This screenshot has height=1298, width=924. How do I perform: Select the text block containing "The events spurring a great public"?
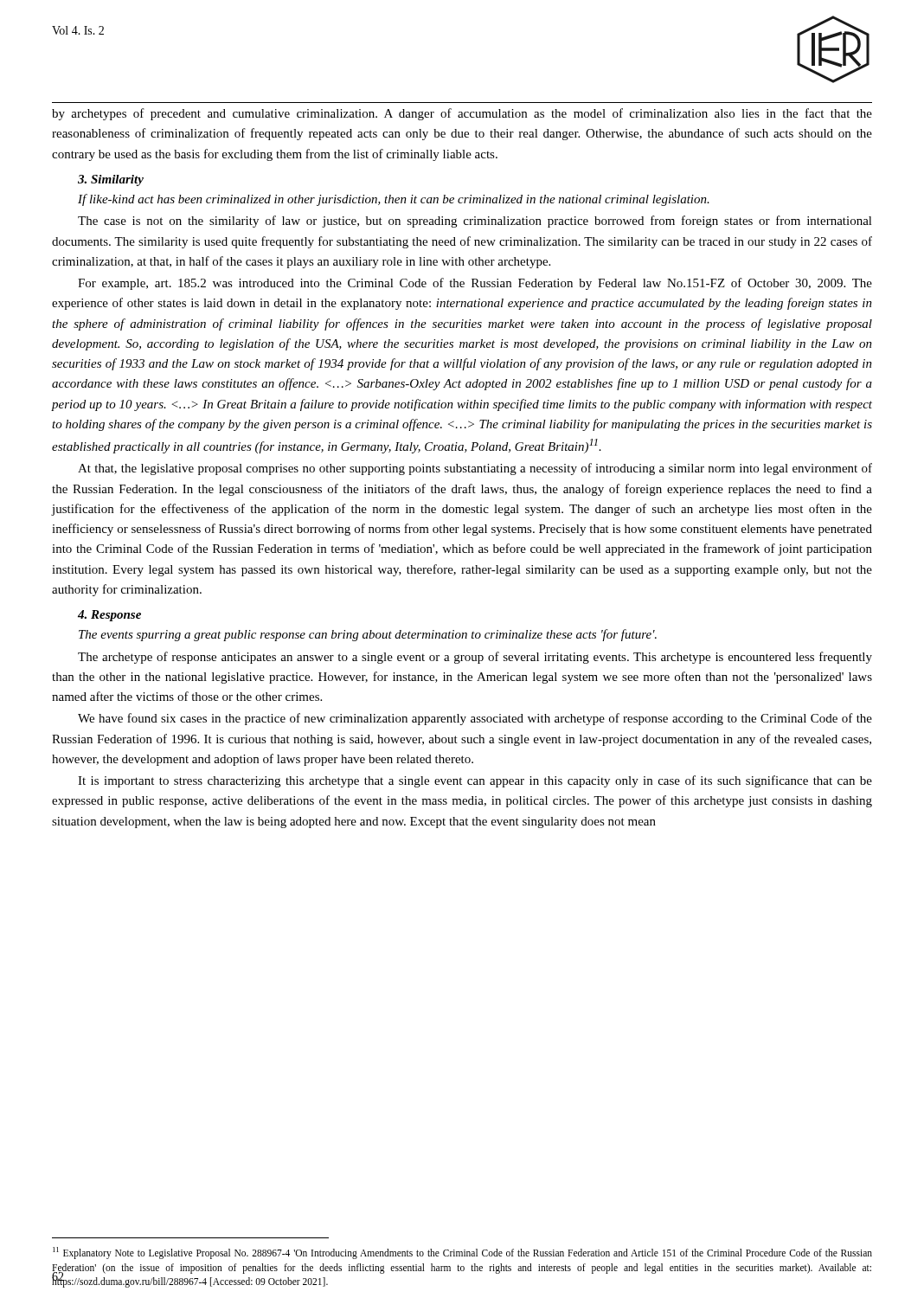pos(462,635)
